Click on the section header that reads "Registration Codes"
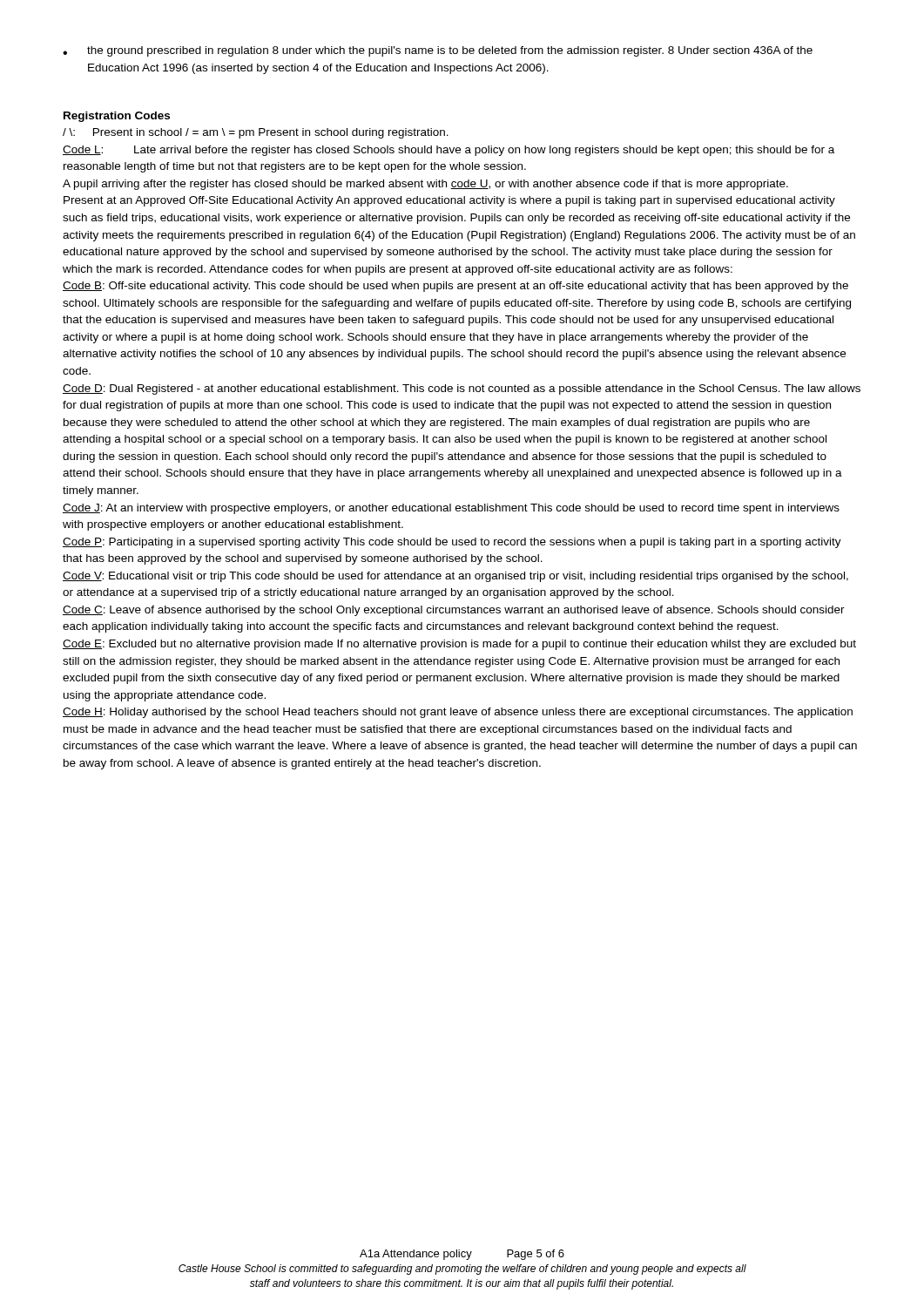924x1307 pixels. tap(117, 116)
